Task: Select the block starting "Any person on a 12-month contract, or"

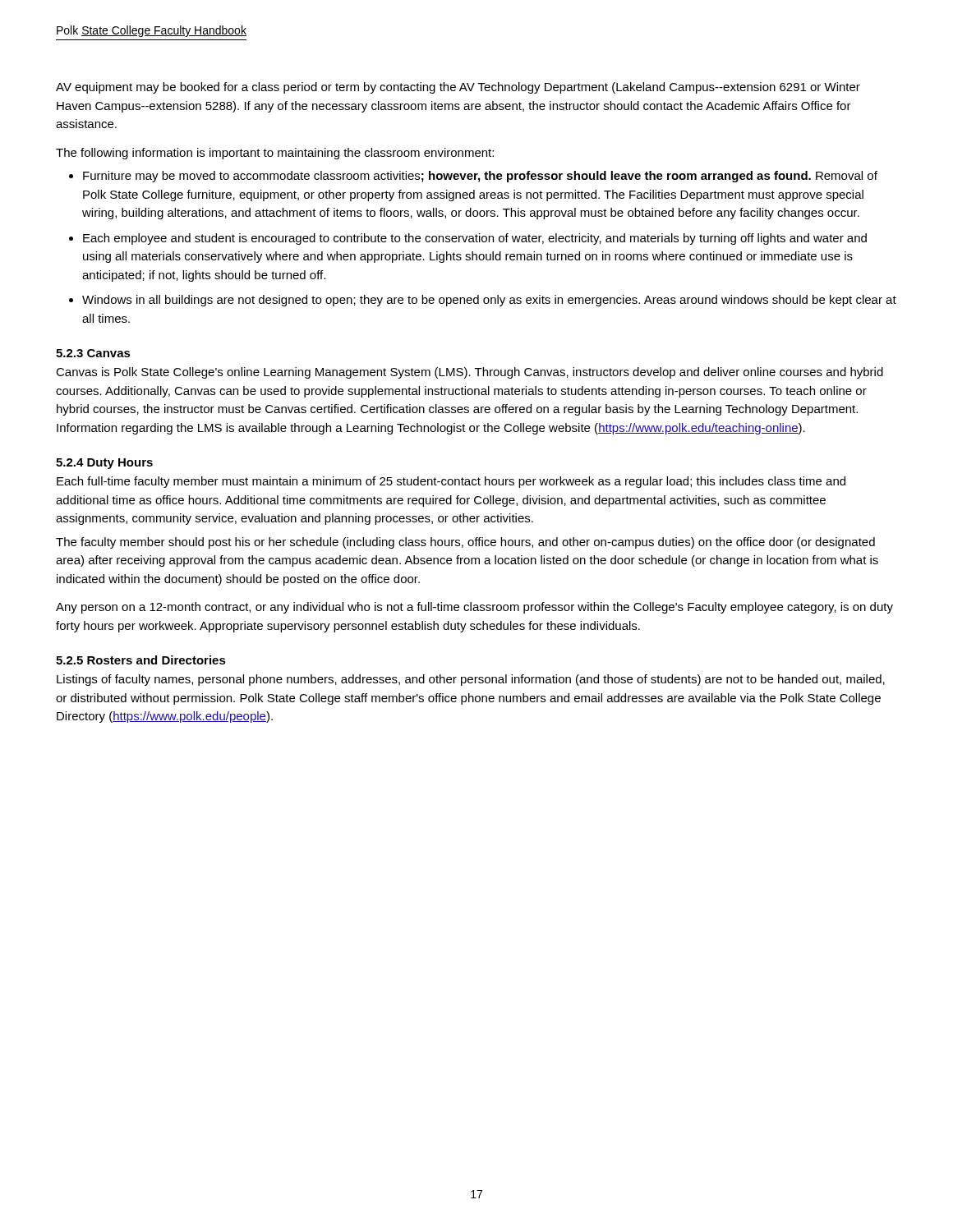Action: click(474, 616)
